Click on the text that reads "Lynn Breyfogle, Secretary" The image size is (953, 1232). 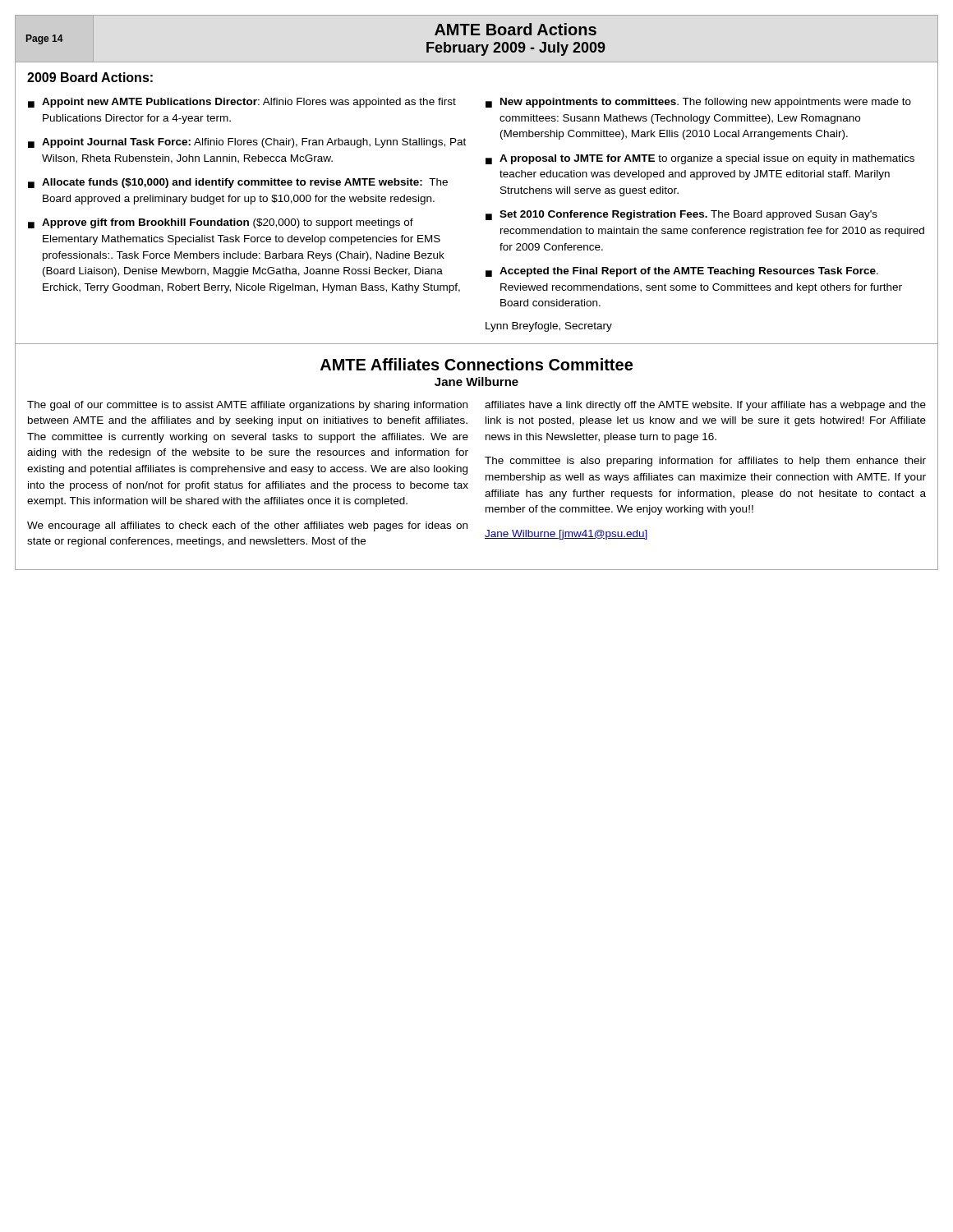coord(548,325)
